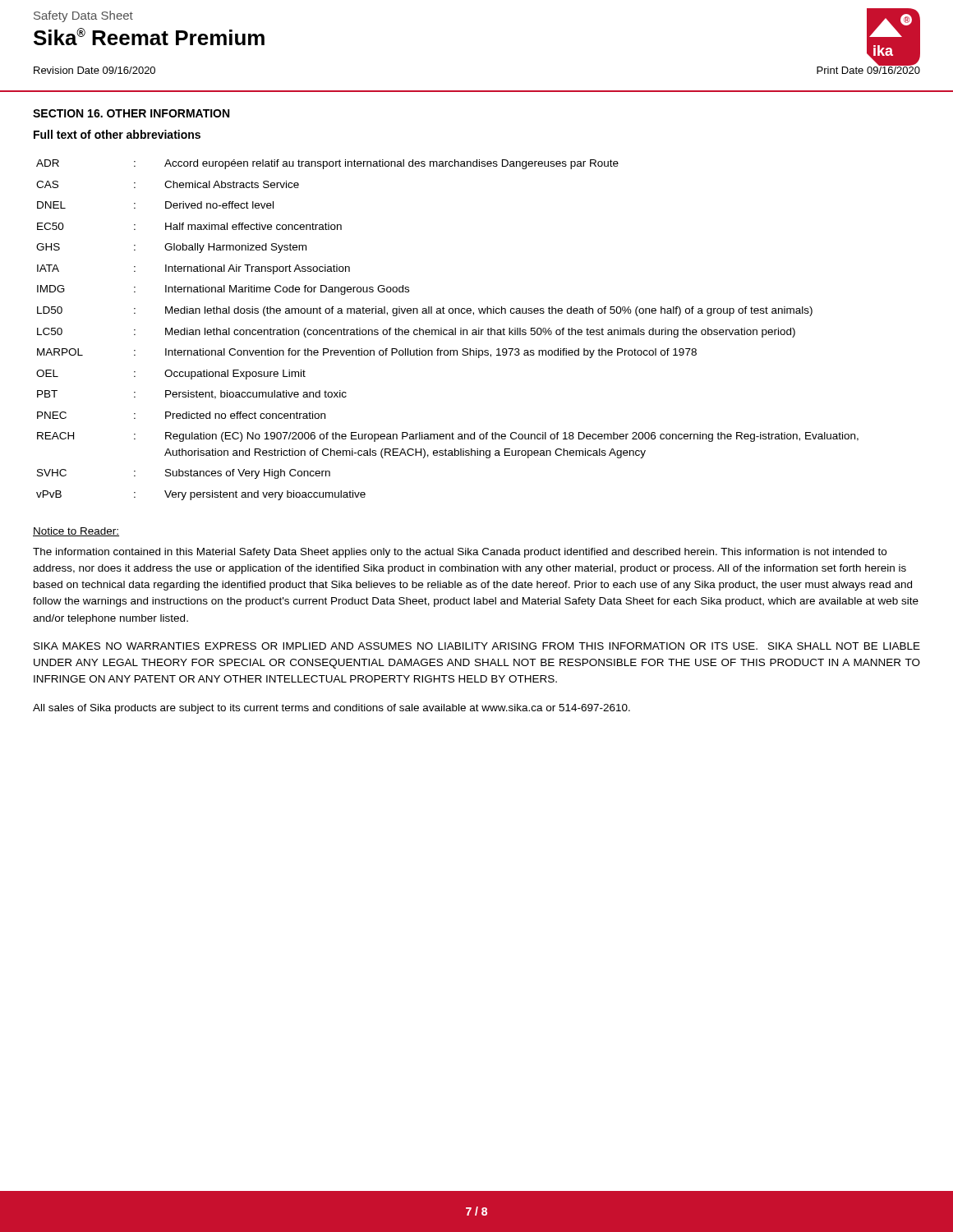
Task: Locate the block of text that opens with "All sales of Sika products are subject to"
Action: (332, 707)
